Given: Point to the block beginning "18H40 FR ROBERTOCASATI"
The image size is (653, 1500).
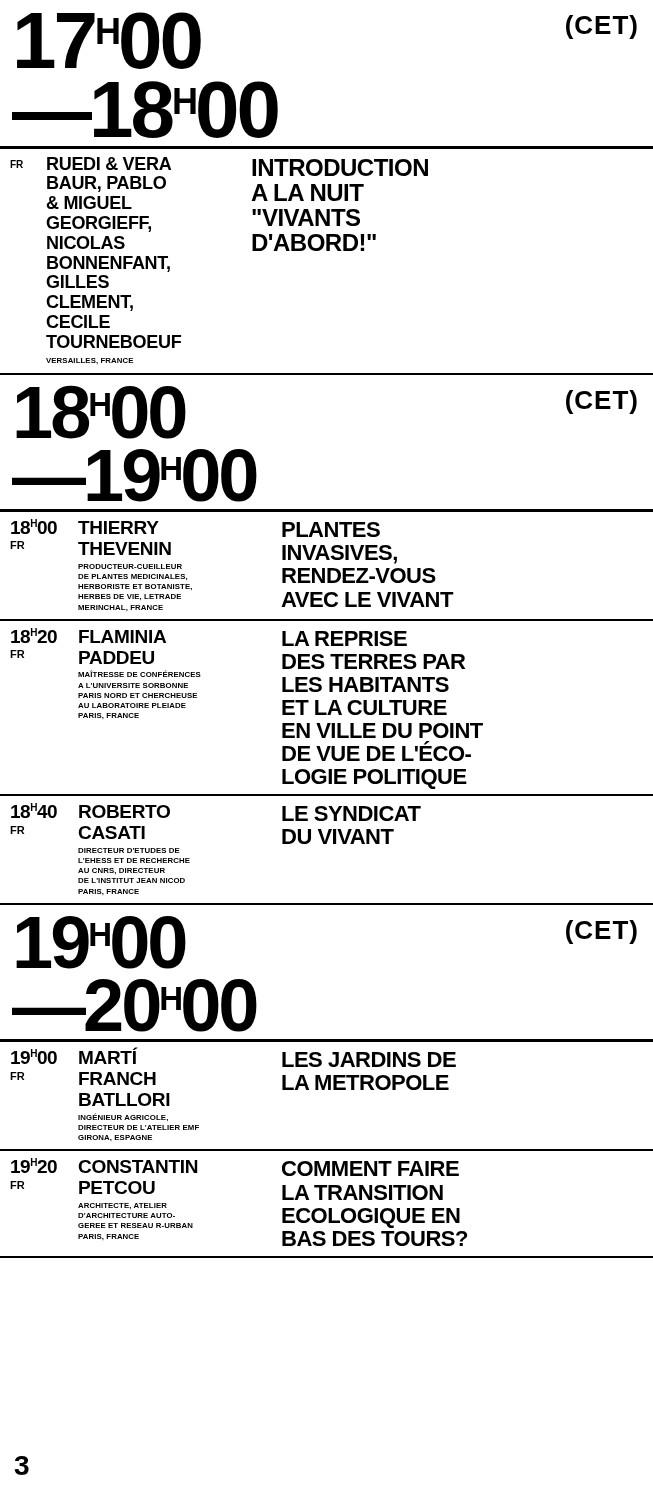Looking at the screenshot, I should click(x=326, y=849).
